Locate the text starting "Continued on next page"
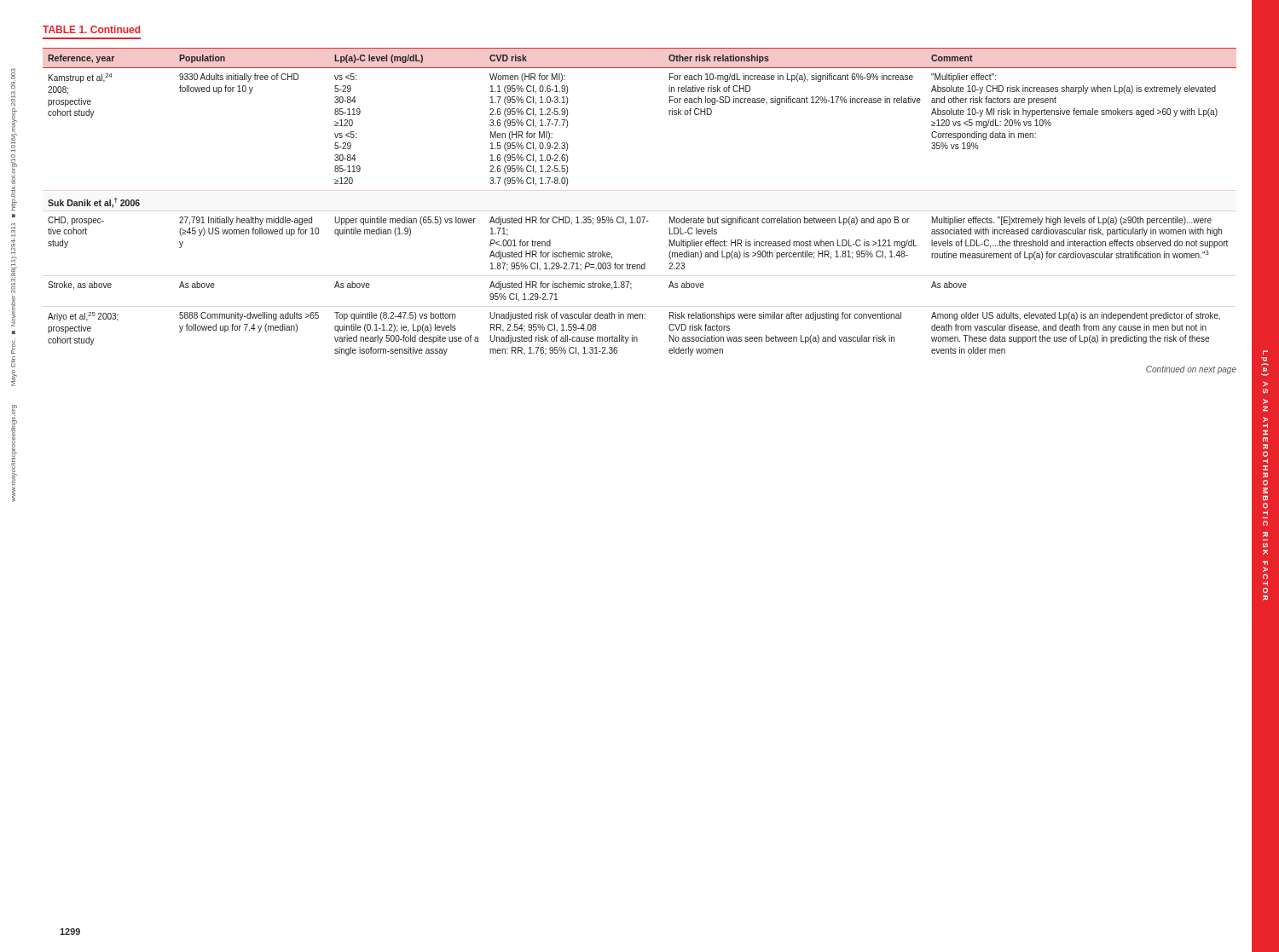Image resolution: width=1279 pixels, height=952 pixels. pos(1191,370)
